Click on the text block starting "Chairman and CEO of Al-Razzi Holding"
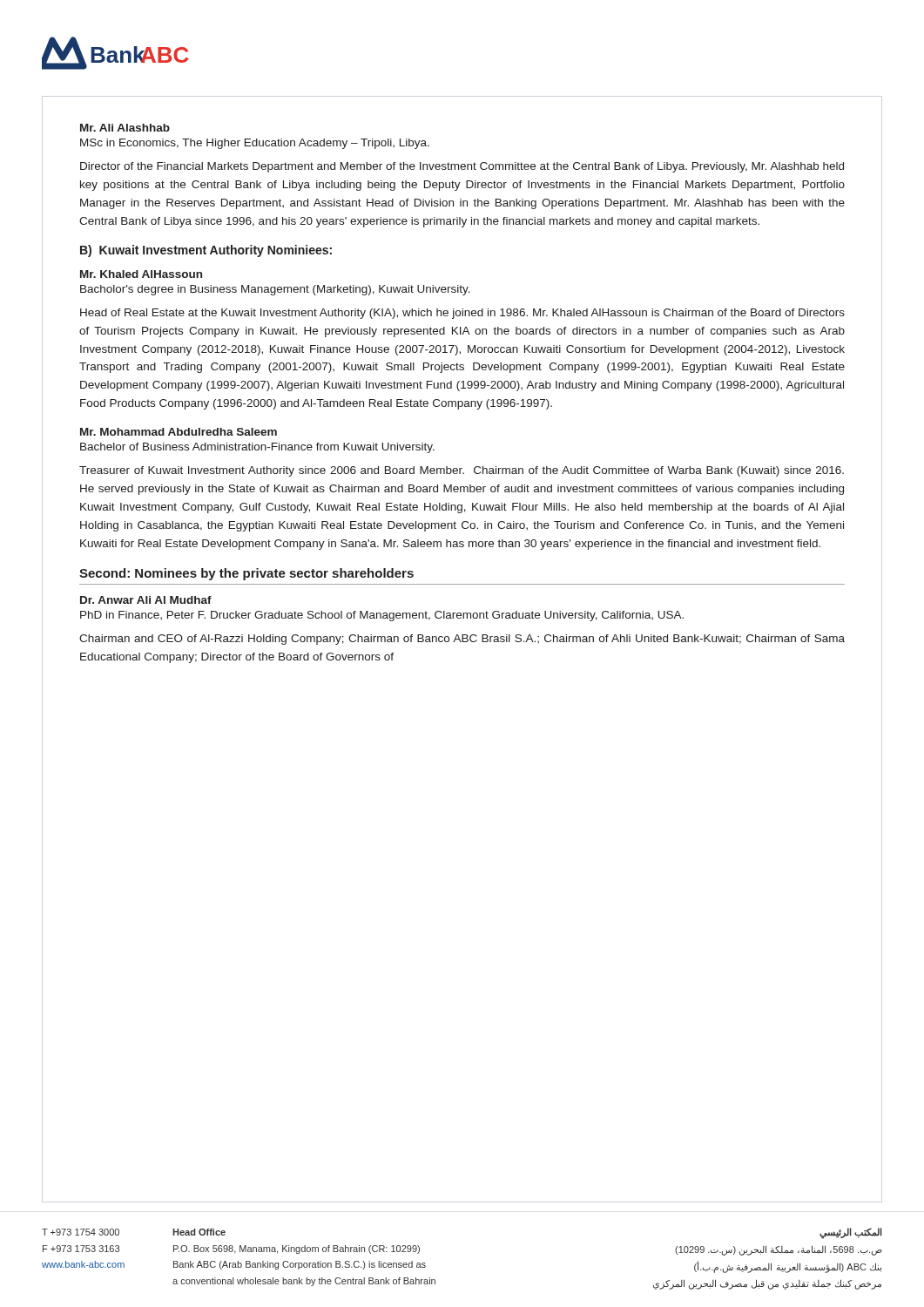 click(x=462, y=647)
